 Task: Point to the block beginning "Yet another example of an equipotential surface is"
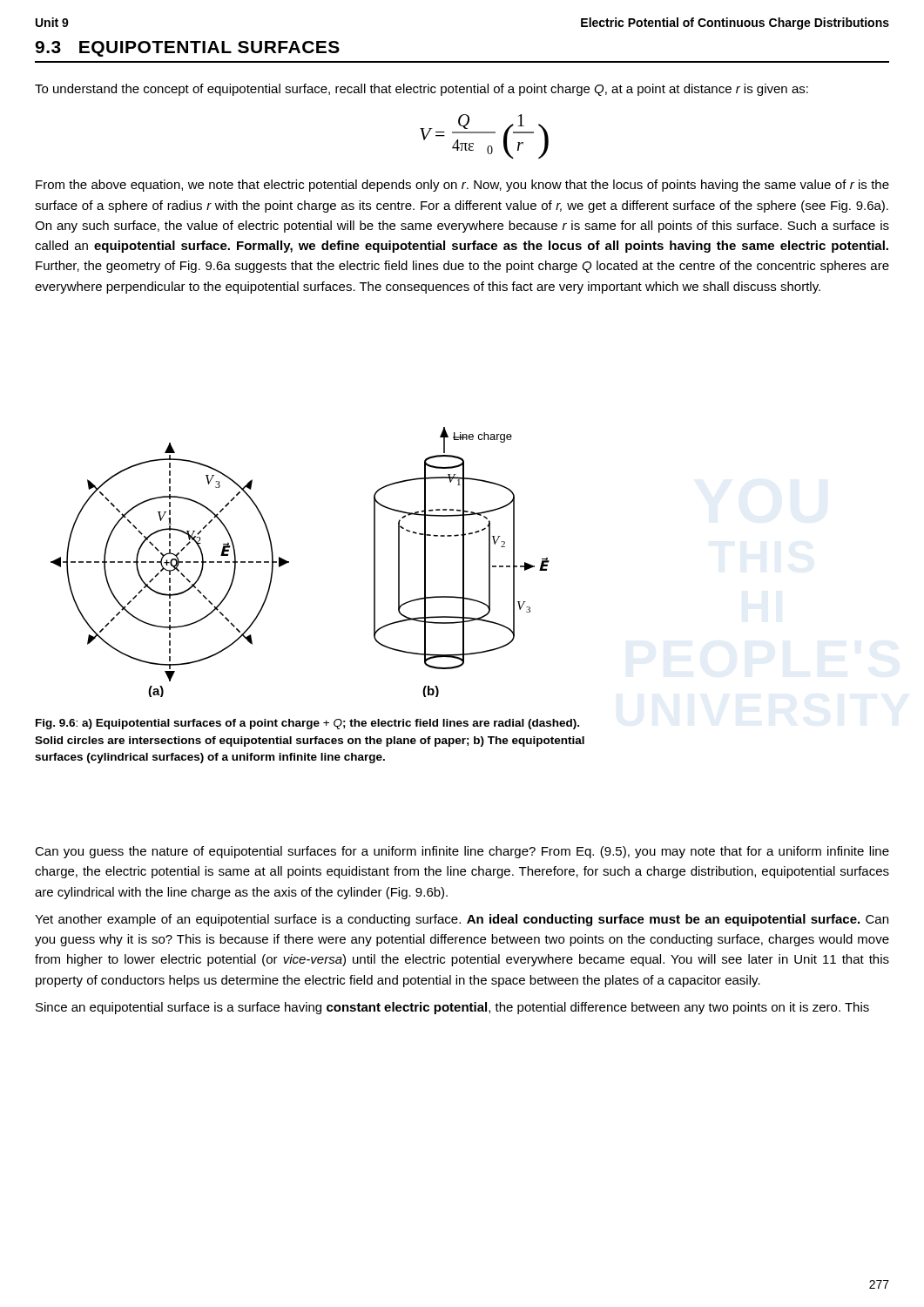(x=462, y=949)
